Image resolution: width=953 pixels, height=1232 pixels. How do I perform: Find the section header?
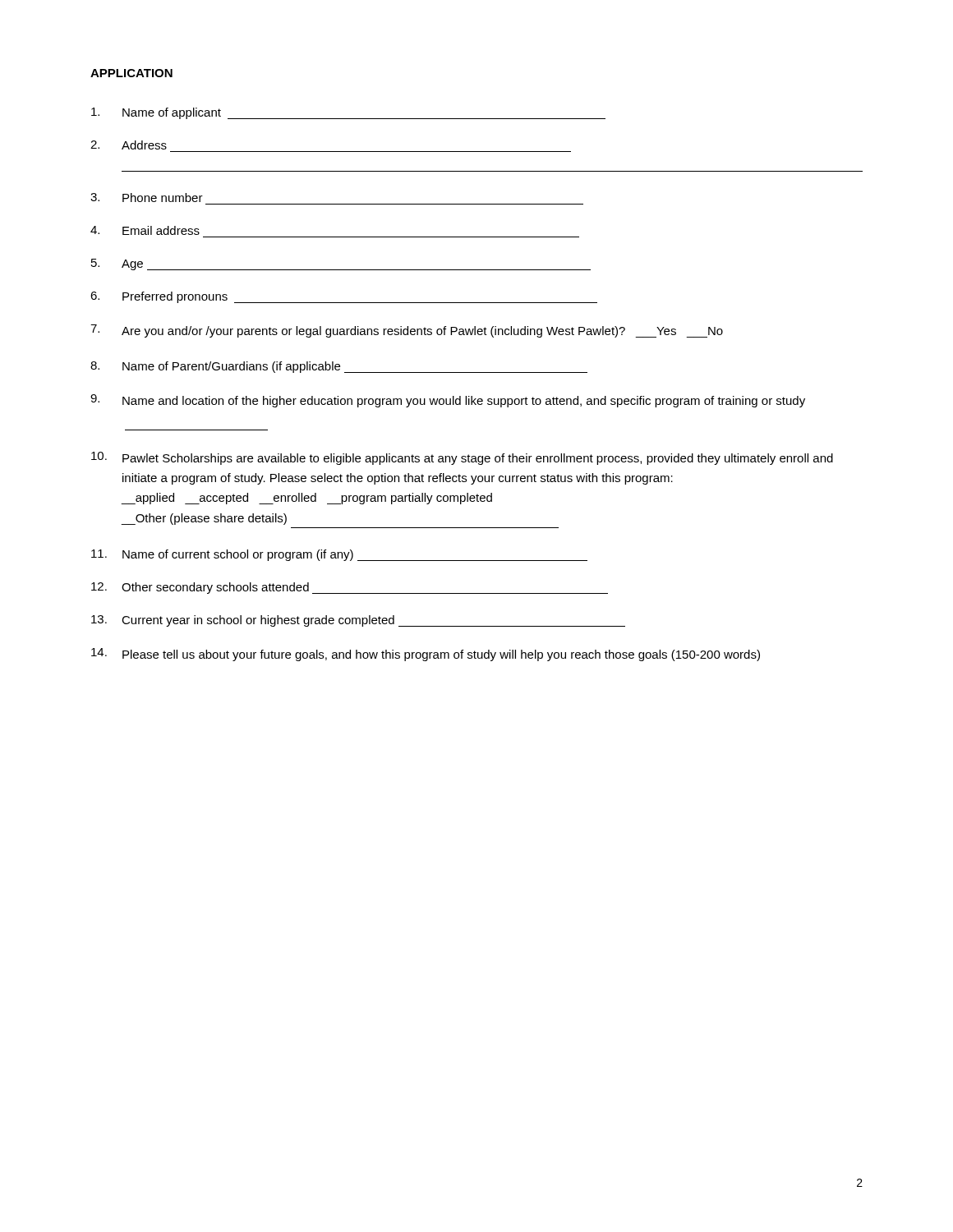tap(132, 73)
